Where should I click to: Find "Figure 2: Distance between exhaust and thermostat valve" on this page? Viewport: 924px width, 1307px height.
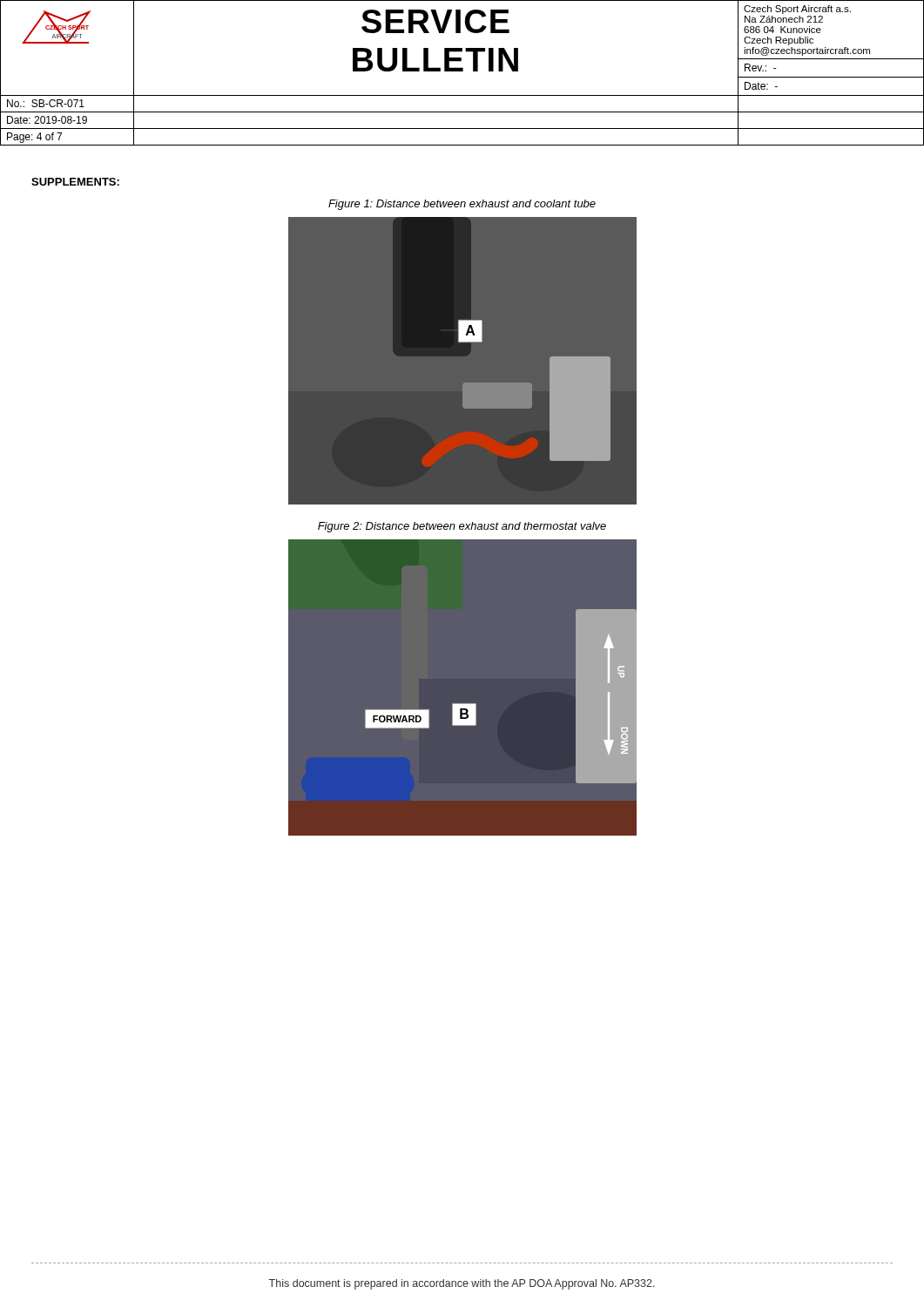tap(462, 526)
